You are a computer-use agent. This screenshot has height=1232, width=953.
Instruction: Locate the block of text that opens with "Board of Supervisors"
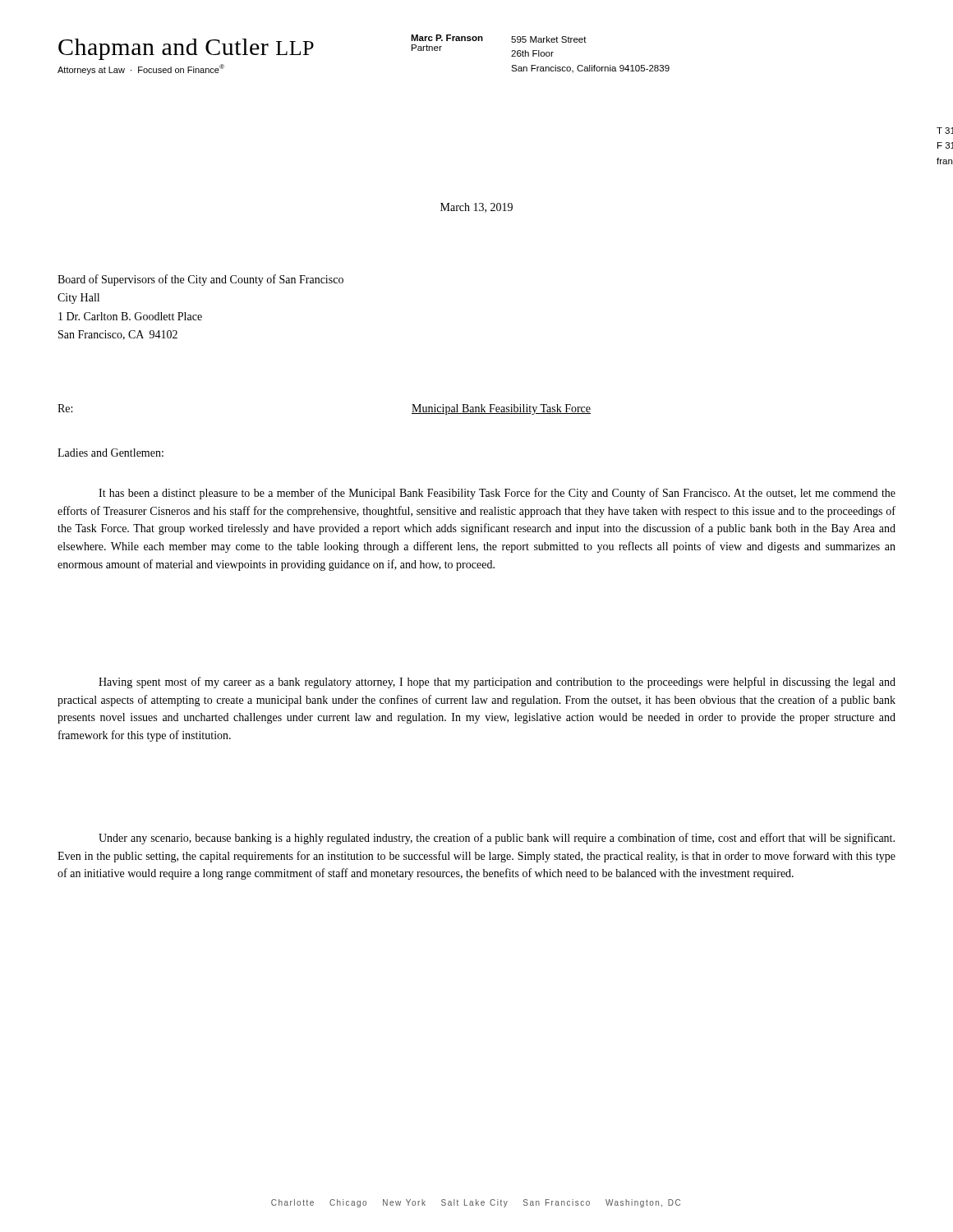point(201,307)
